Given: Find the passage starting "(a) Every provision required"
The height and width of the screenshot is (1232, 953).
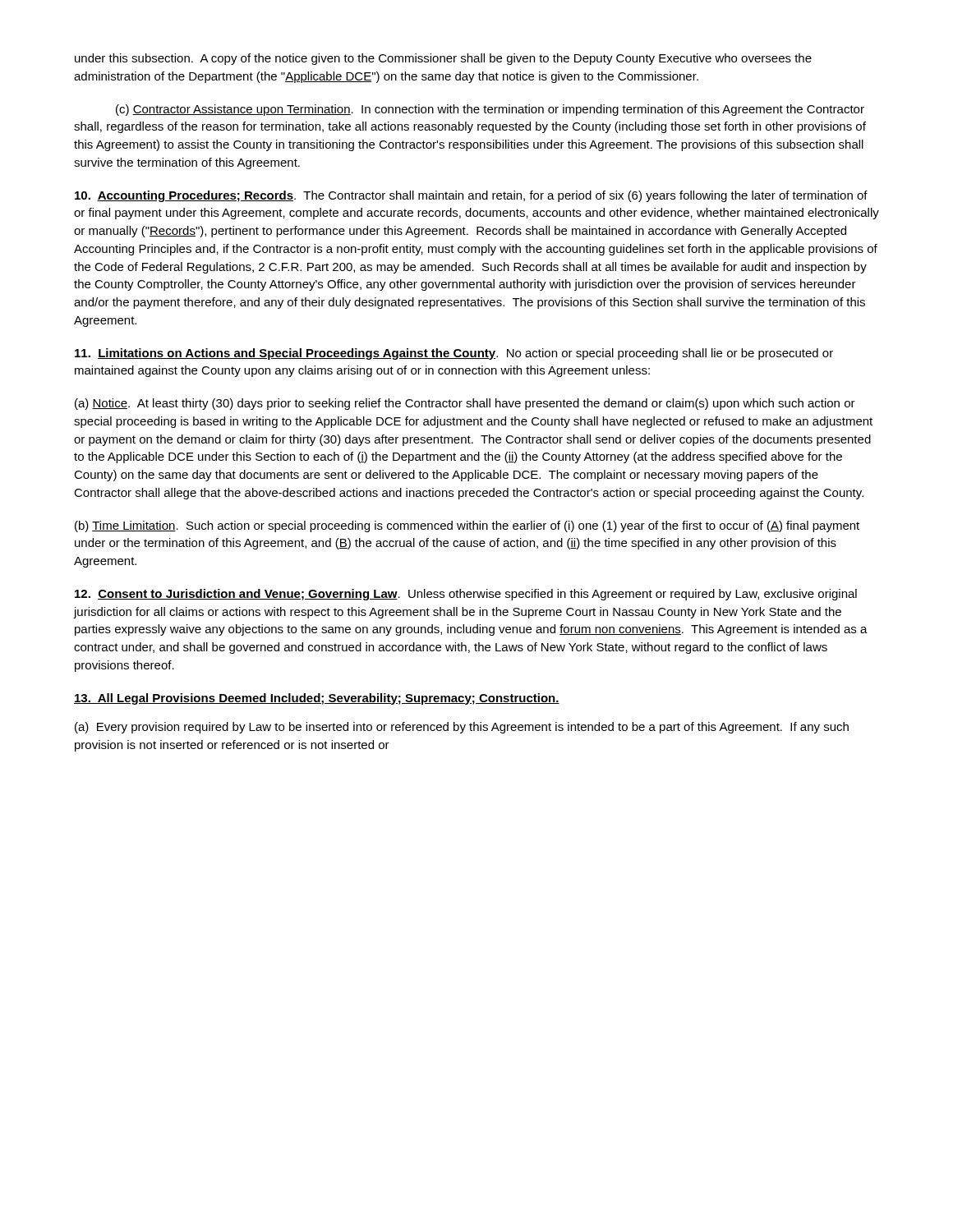Looking at the screenshot, I should click(x=462, y=736).
